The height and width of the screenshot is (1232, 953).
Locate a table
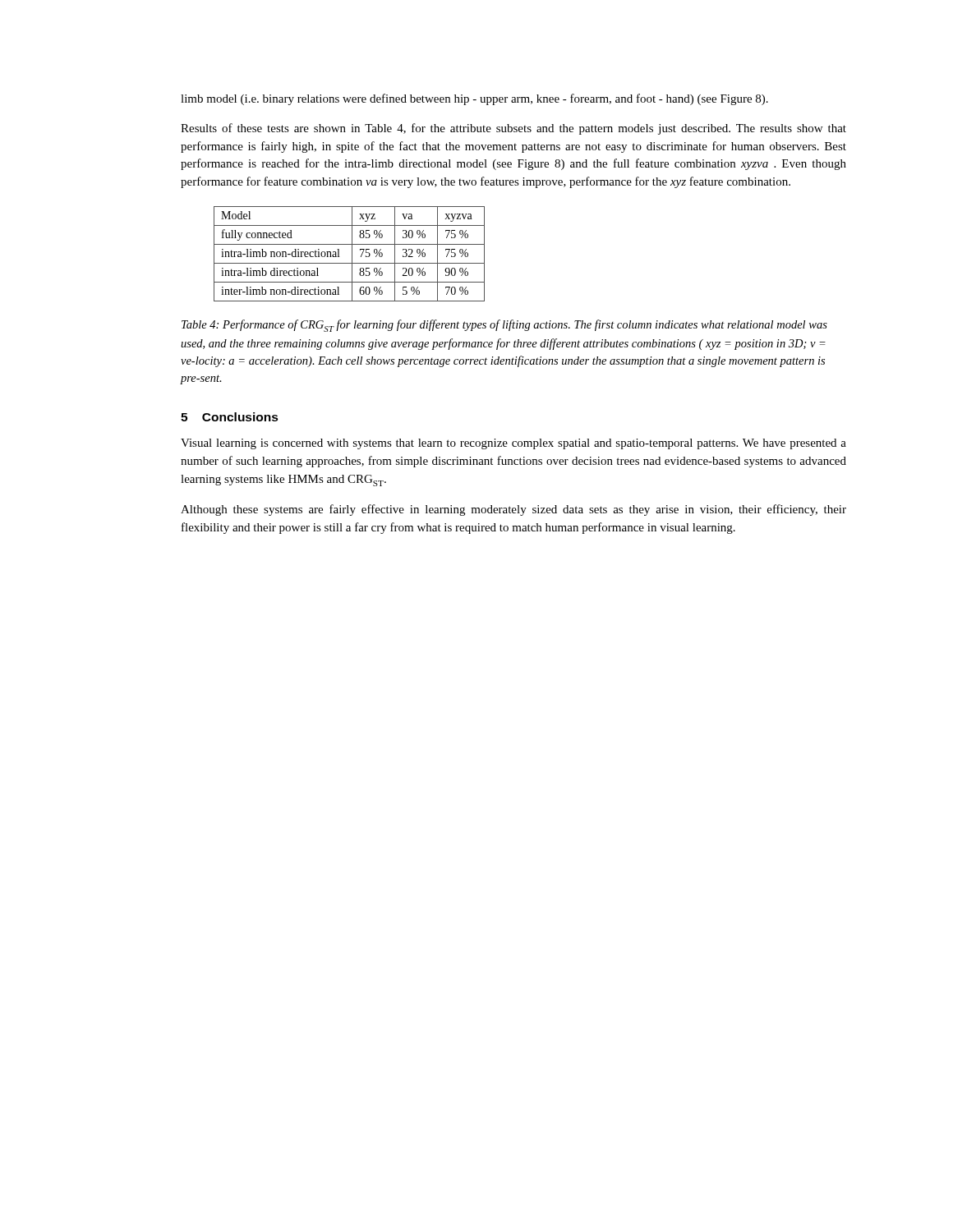530,254
